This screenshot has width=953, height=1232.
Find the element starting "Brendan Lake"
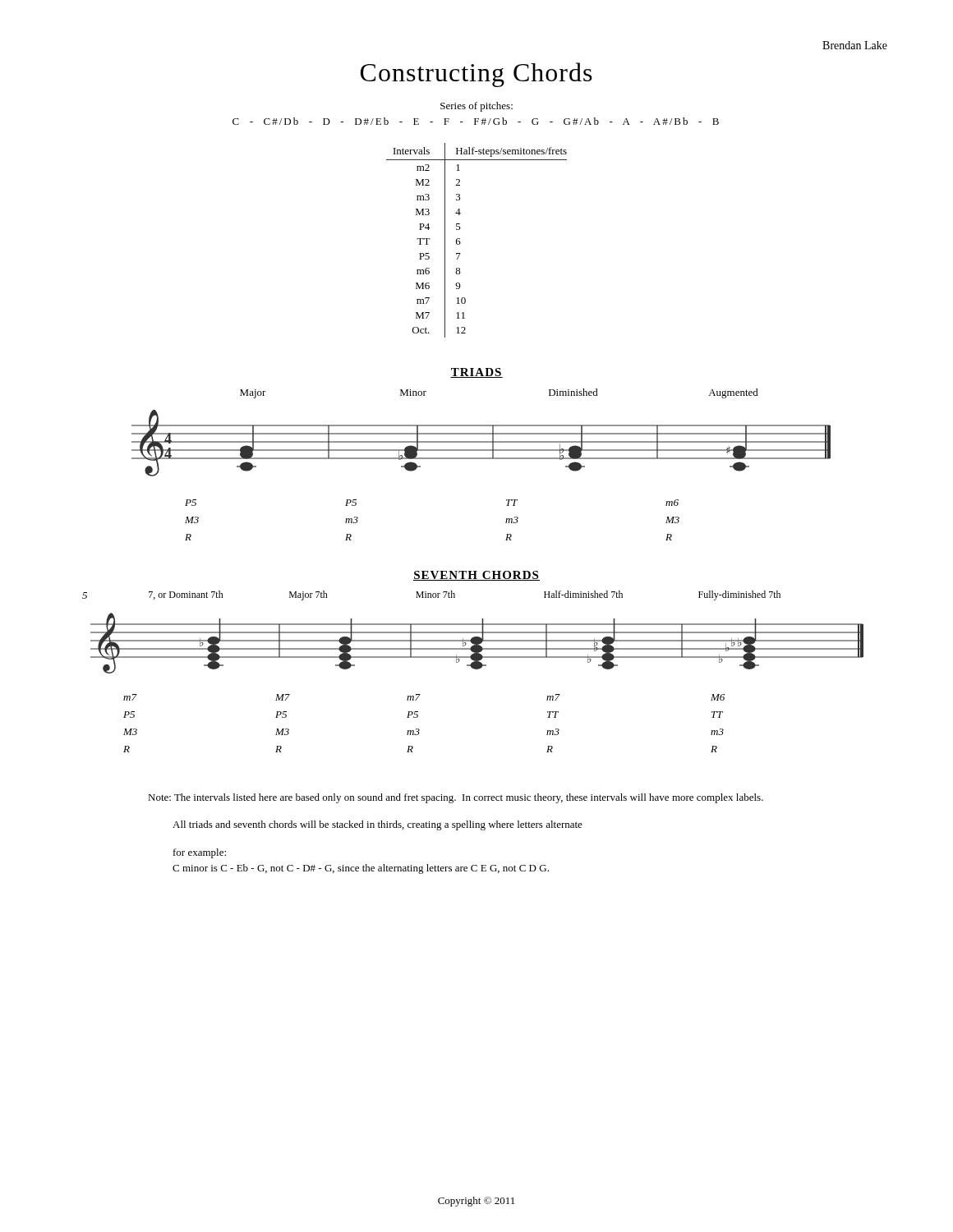(855, 46)
